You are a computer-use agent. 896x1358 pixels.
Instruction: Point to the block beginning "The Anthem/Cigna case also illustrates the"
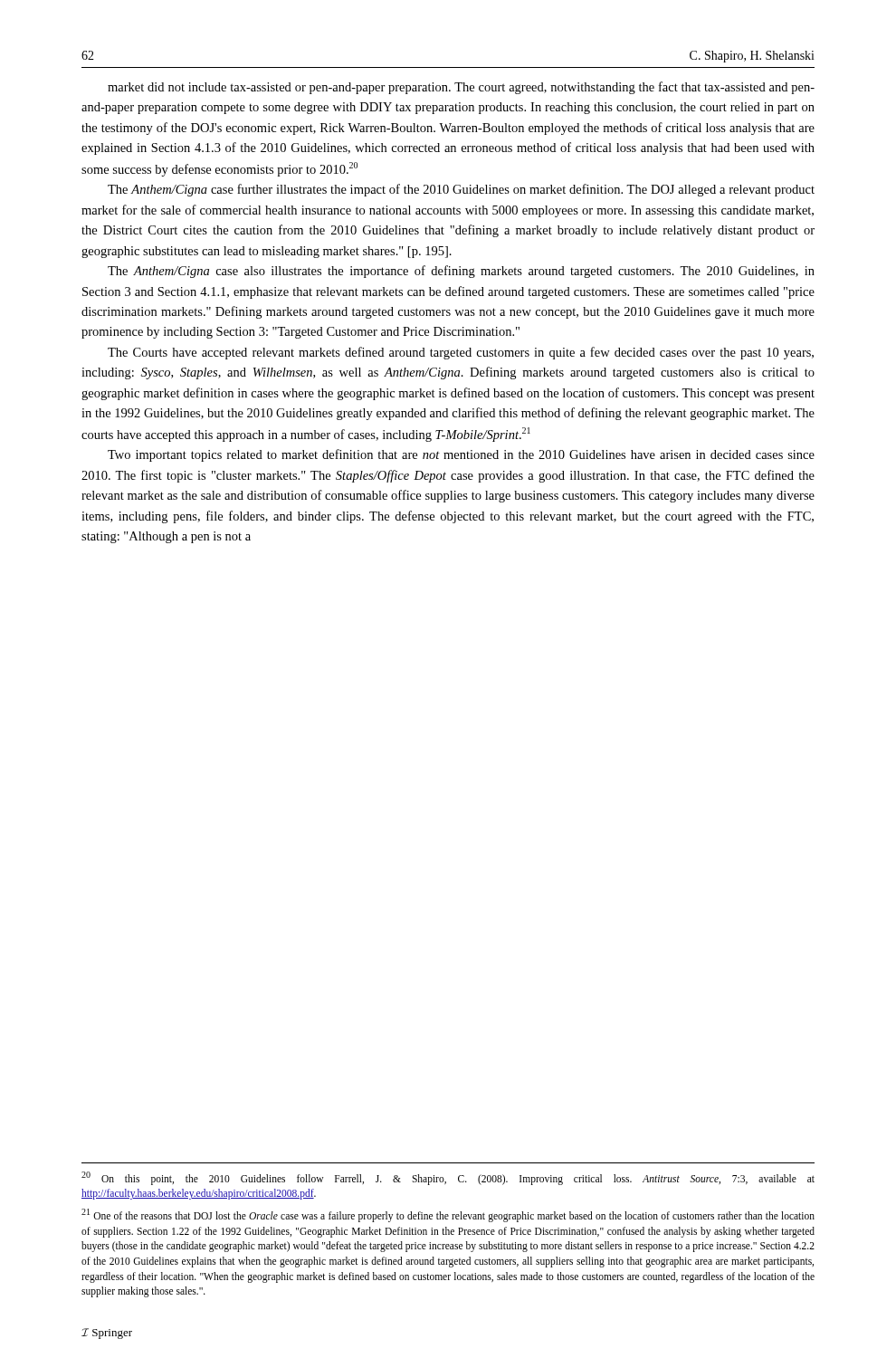click(x=448, y=301)
